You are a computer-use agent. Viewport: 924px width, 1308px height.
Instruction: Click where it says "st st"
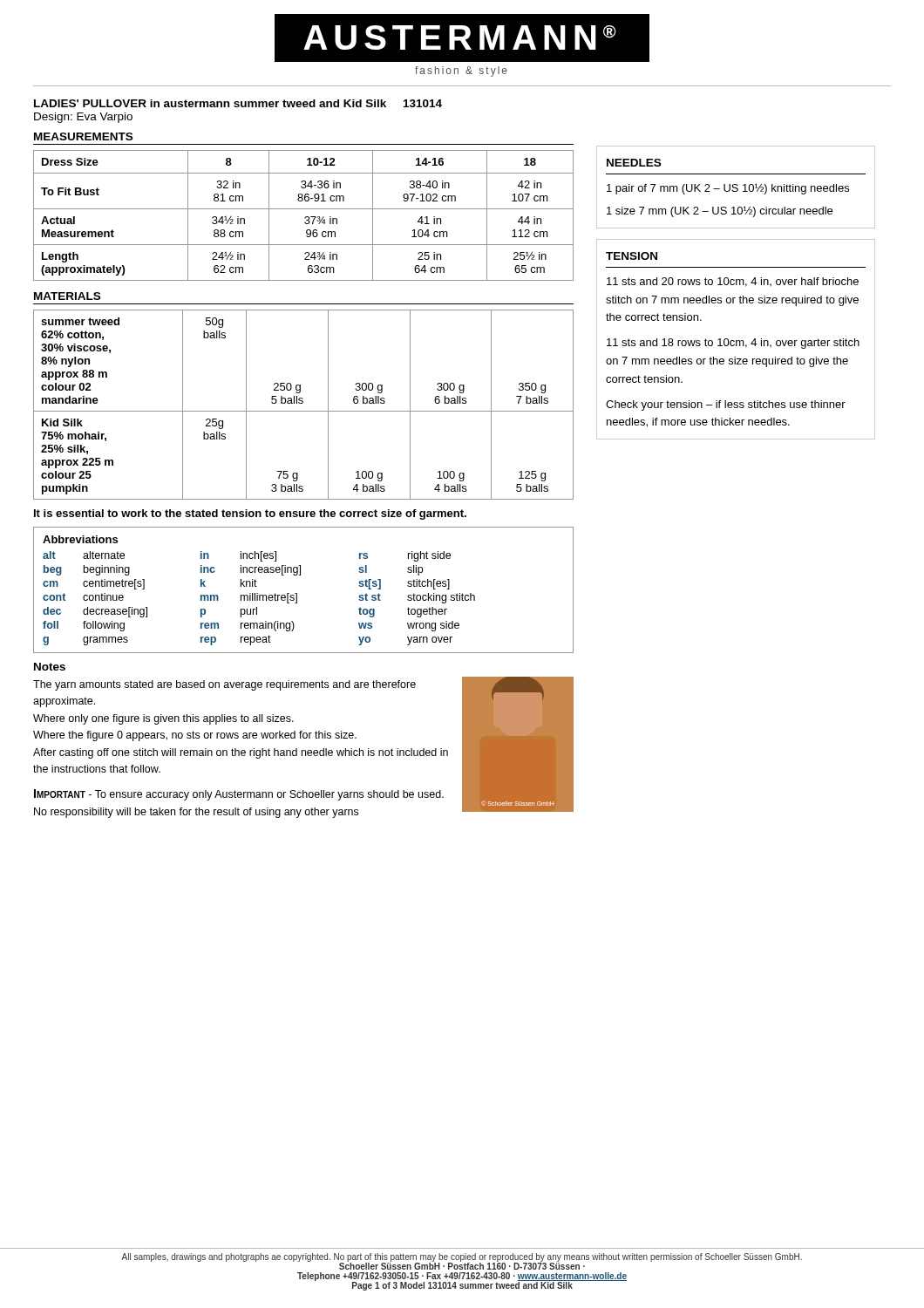(369, 597)
